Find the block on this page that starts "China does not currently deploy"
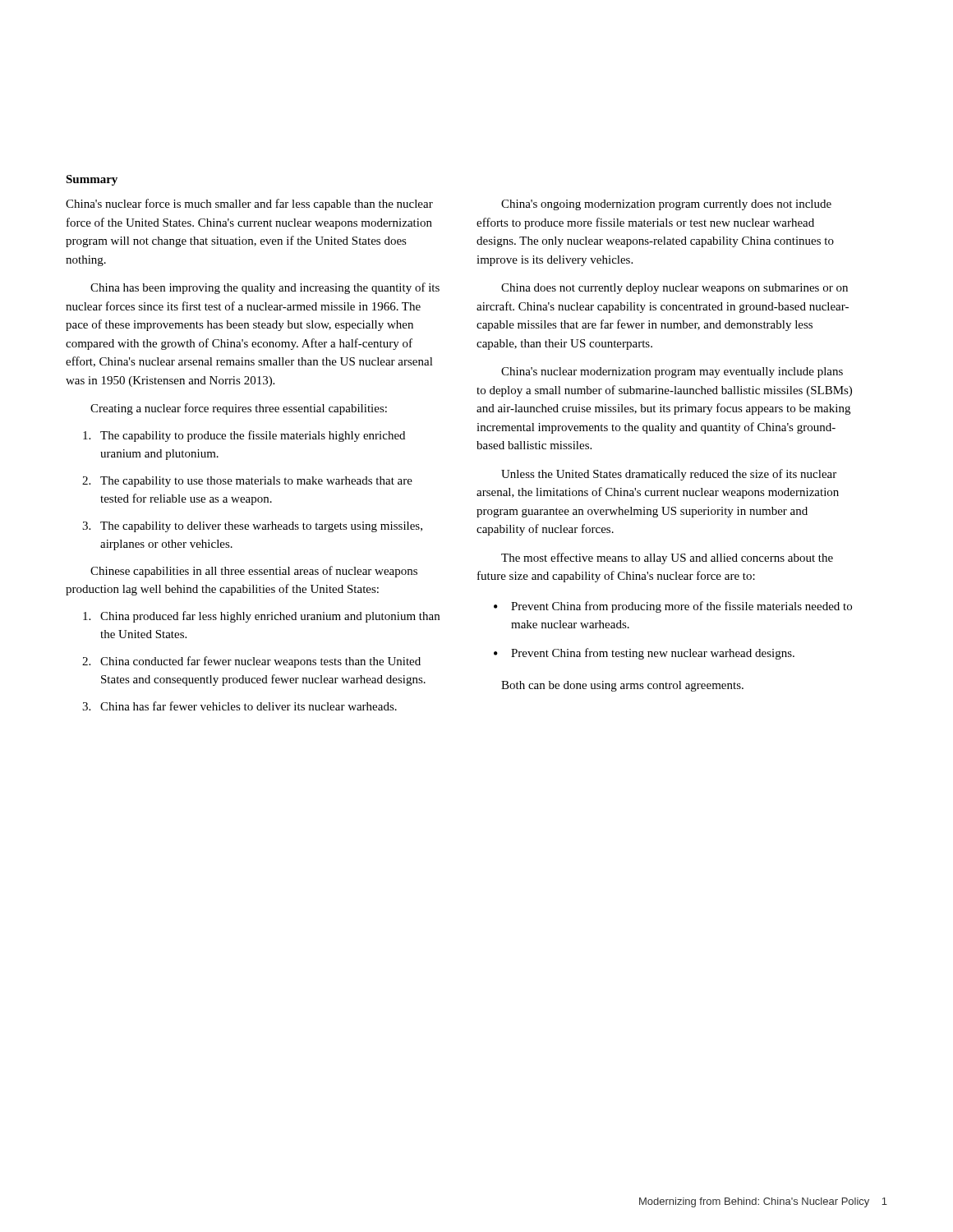The image size is (953, 1232). [x=663, y=315]
